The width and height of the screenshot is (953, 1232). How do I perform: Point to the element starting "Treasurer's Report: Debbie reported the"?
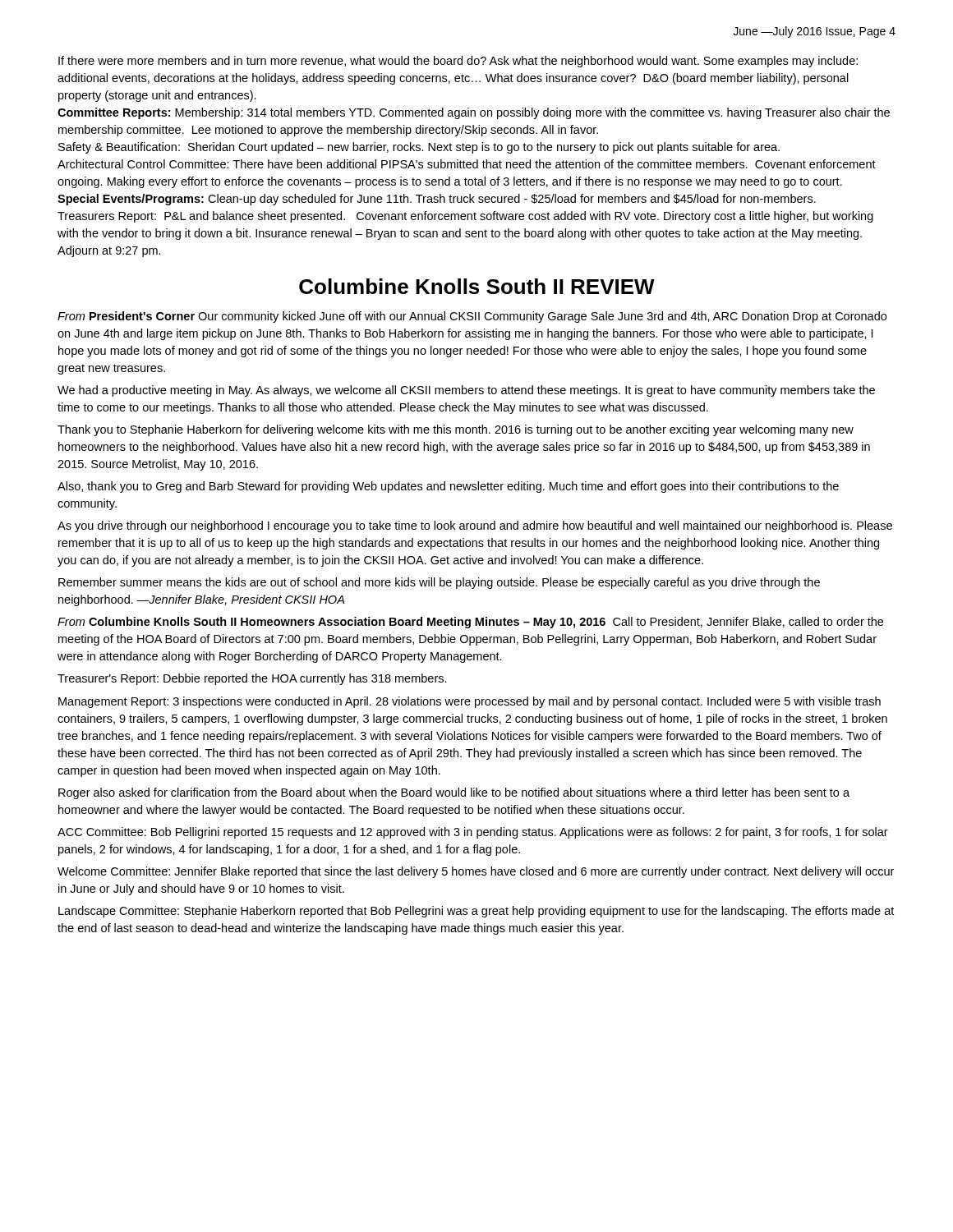(x=252, y=679)
